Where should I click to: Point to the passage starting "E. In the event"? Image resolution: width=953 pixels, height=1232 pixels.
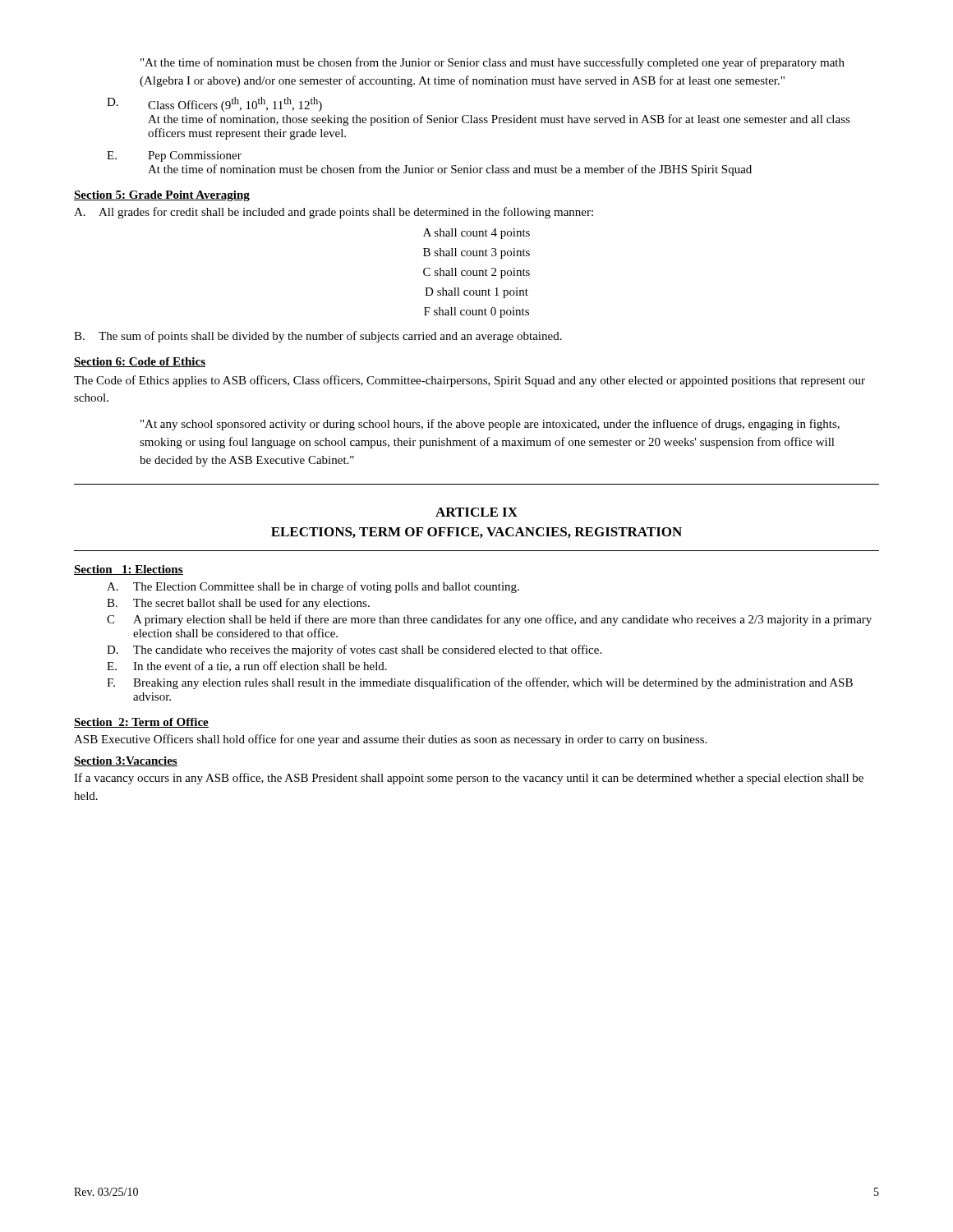247,667
